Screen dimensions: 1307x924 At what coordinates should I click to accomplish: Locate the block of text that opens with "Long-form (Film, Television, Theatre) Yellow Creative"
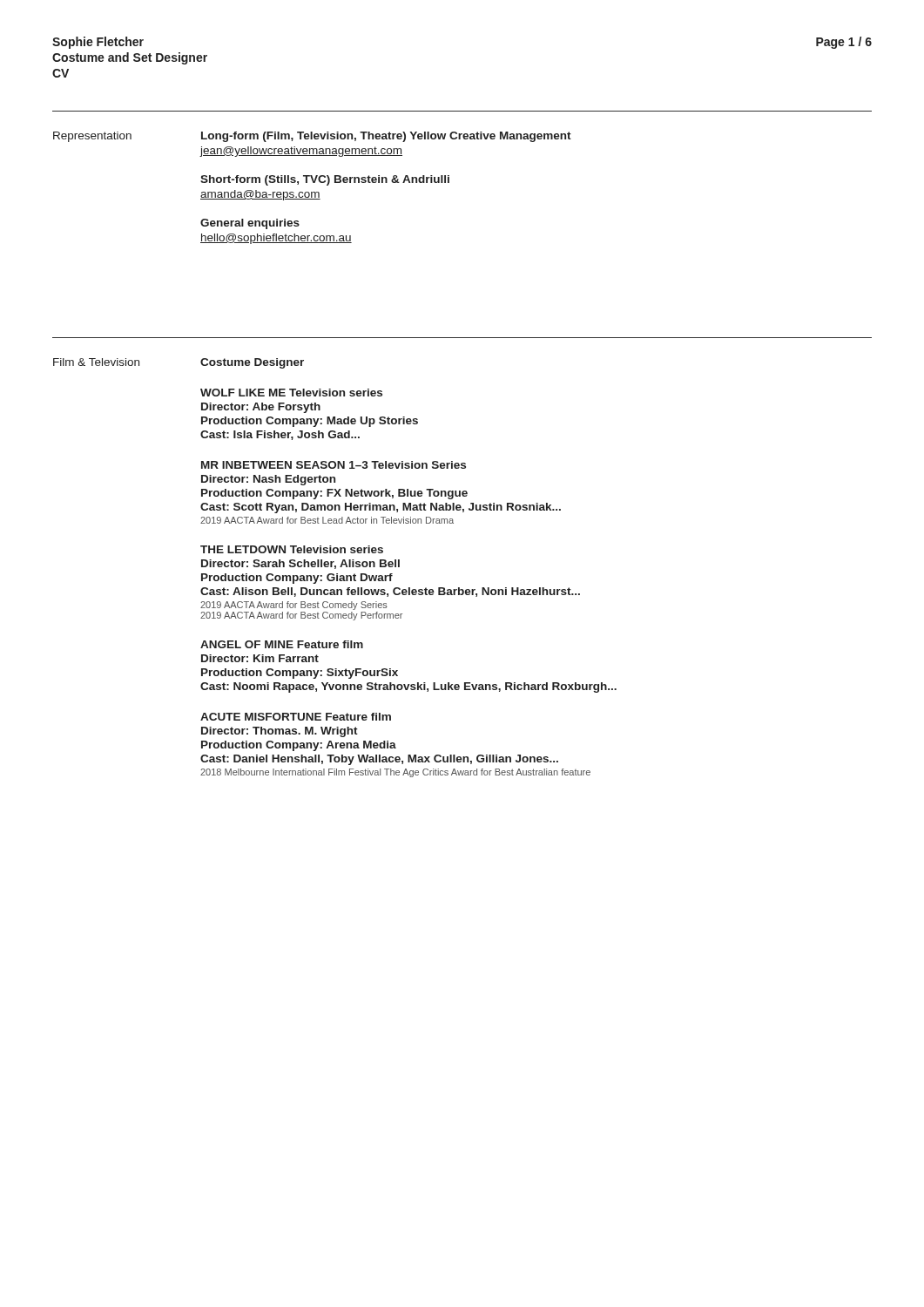tap(386, 137)
